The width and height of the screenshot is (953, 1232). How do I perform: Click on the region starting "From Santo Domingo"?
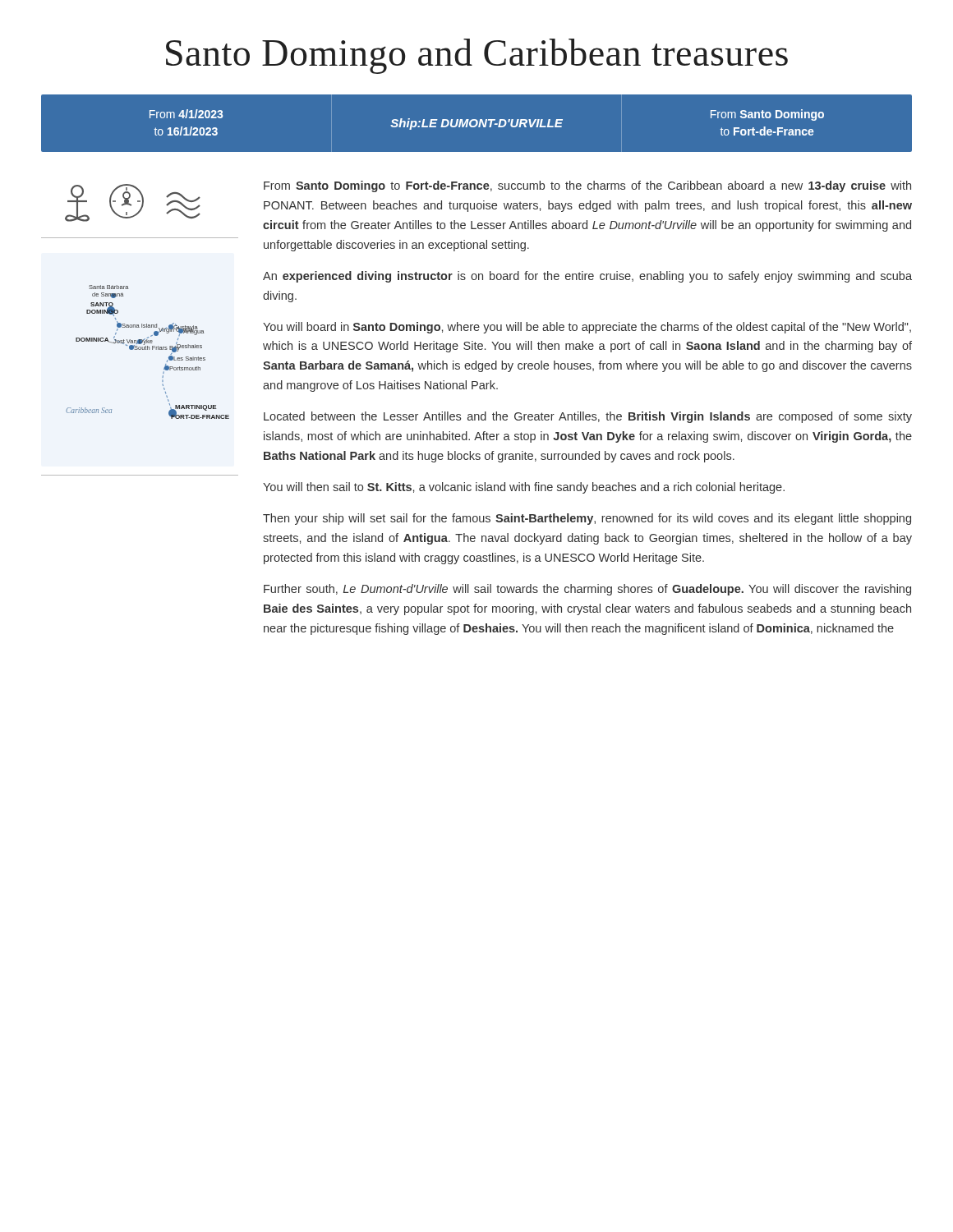tap(587, 216)
